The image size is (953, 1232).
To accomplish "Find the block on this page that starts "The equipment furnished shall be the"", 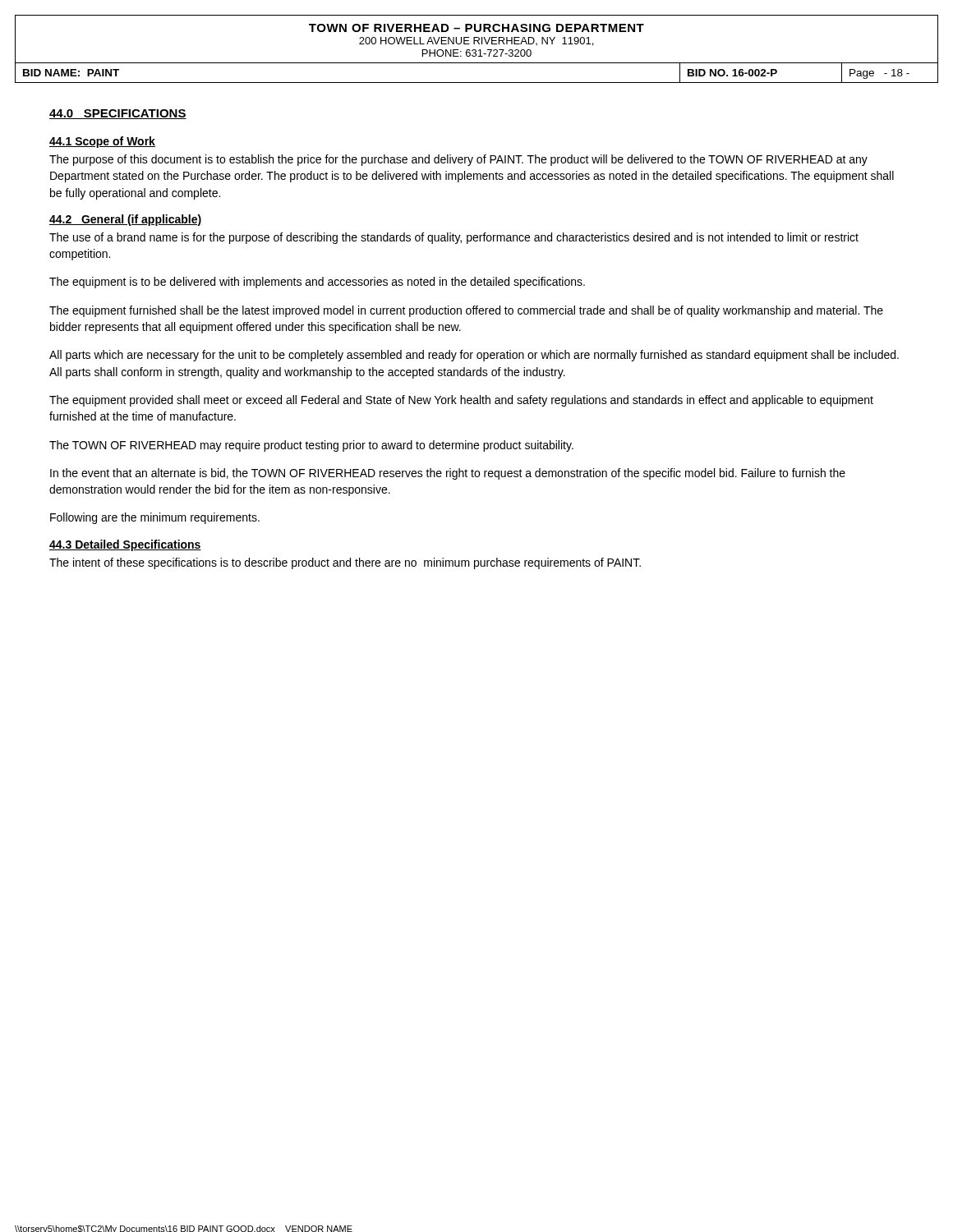I will [x=466, y=319].
